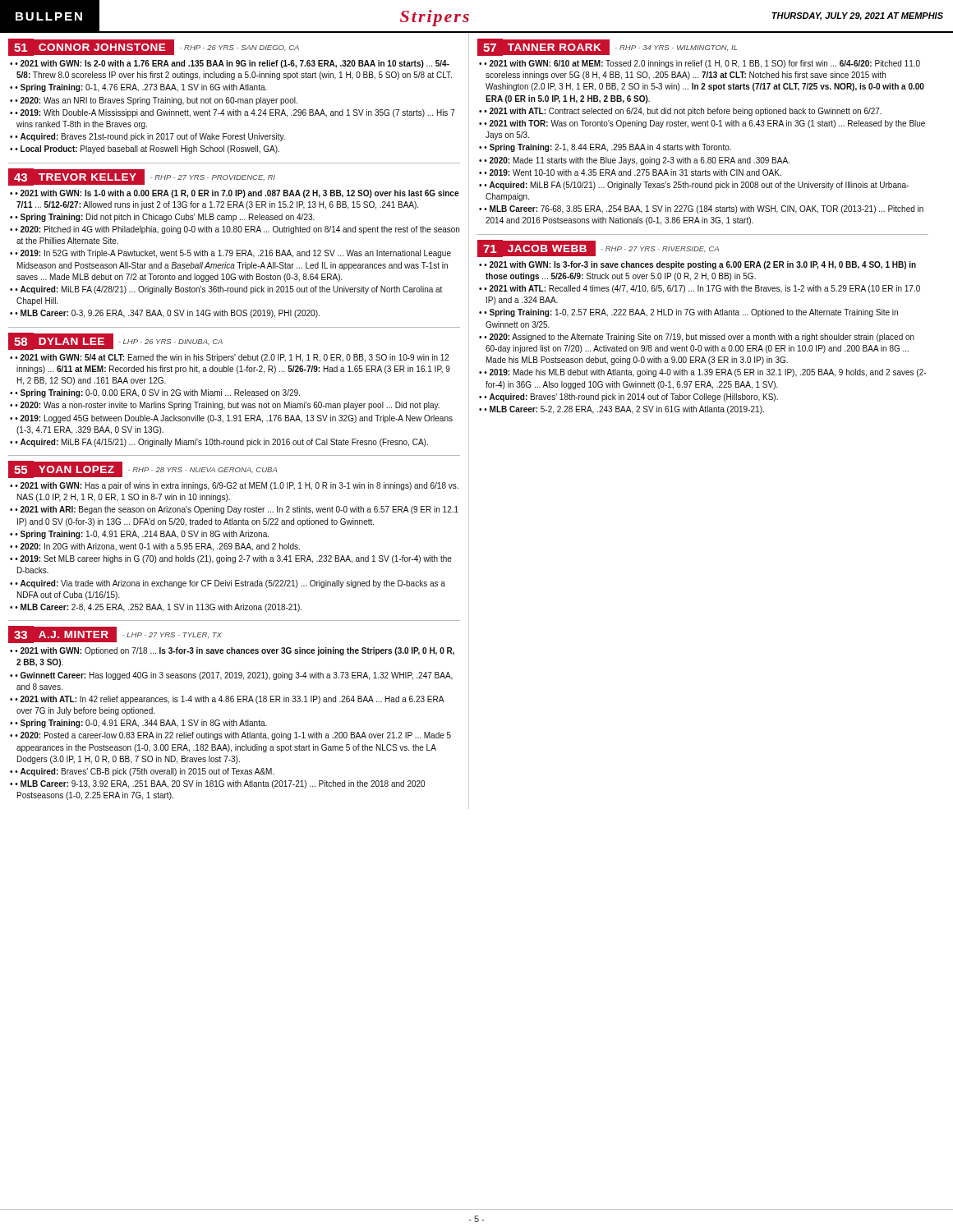Point to the section header beginning "58 DYLAN LEE - LHP - 26 YRS"
This screenshot has height=1232, width=953.
(116, 341)
